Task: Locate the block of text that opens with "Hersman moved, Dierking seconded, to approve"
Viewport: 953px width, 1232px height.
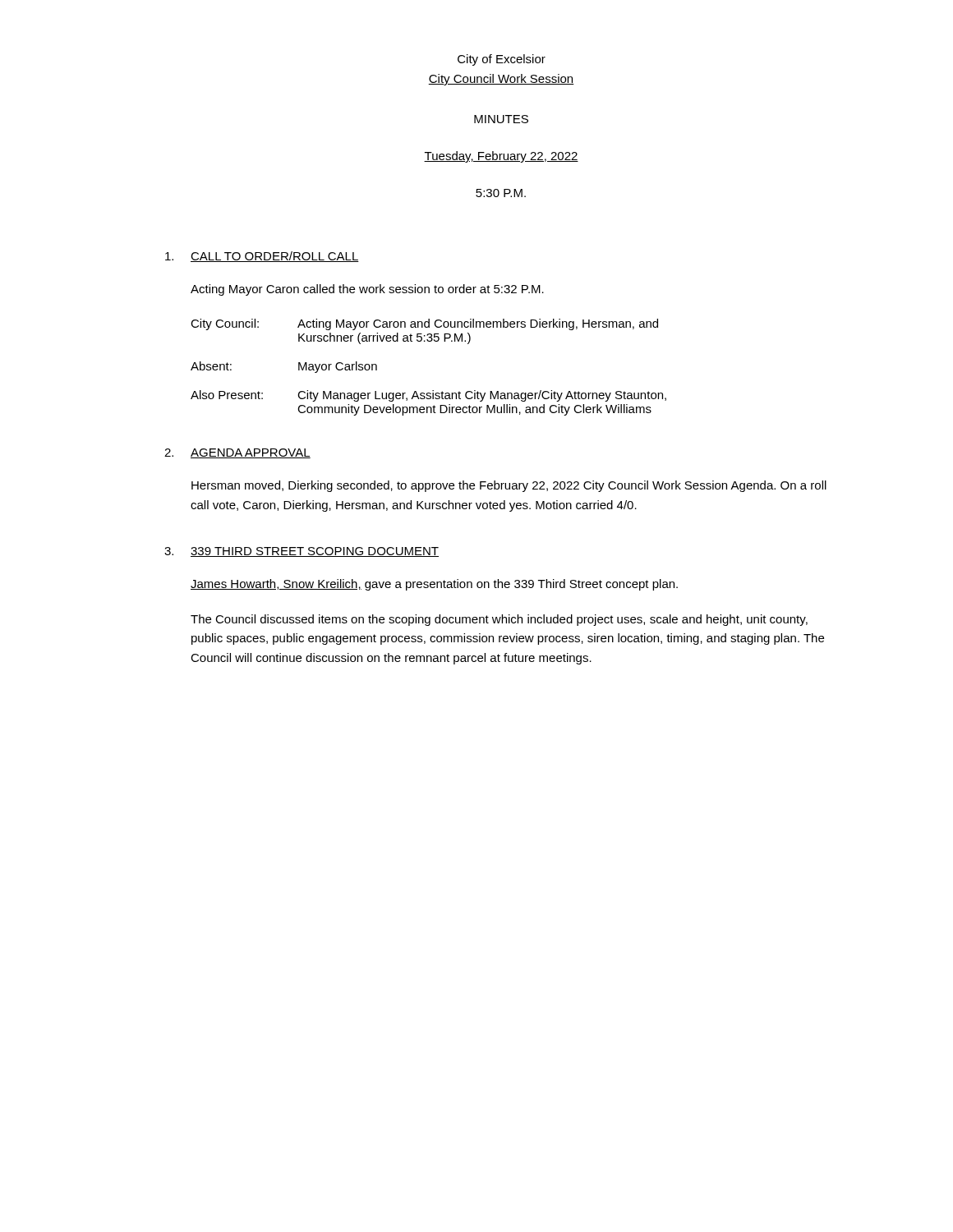Action: point(509,495)
